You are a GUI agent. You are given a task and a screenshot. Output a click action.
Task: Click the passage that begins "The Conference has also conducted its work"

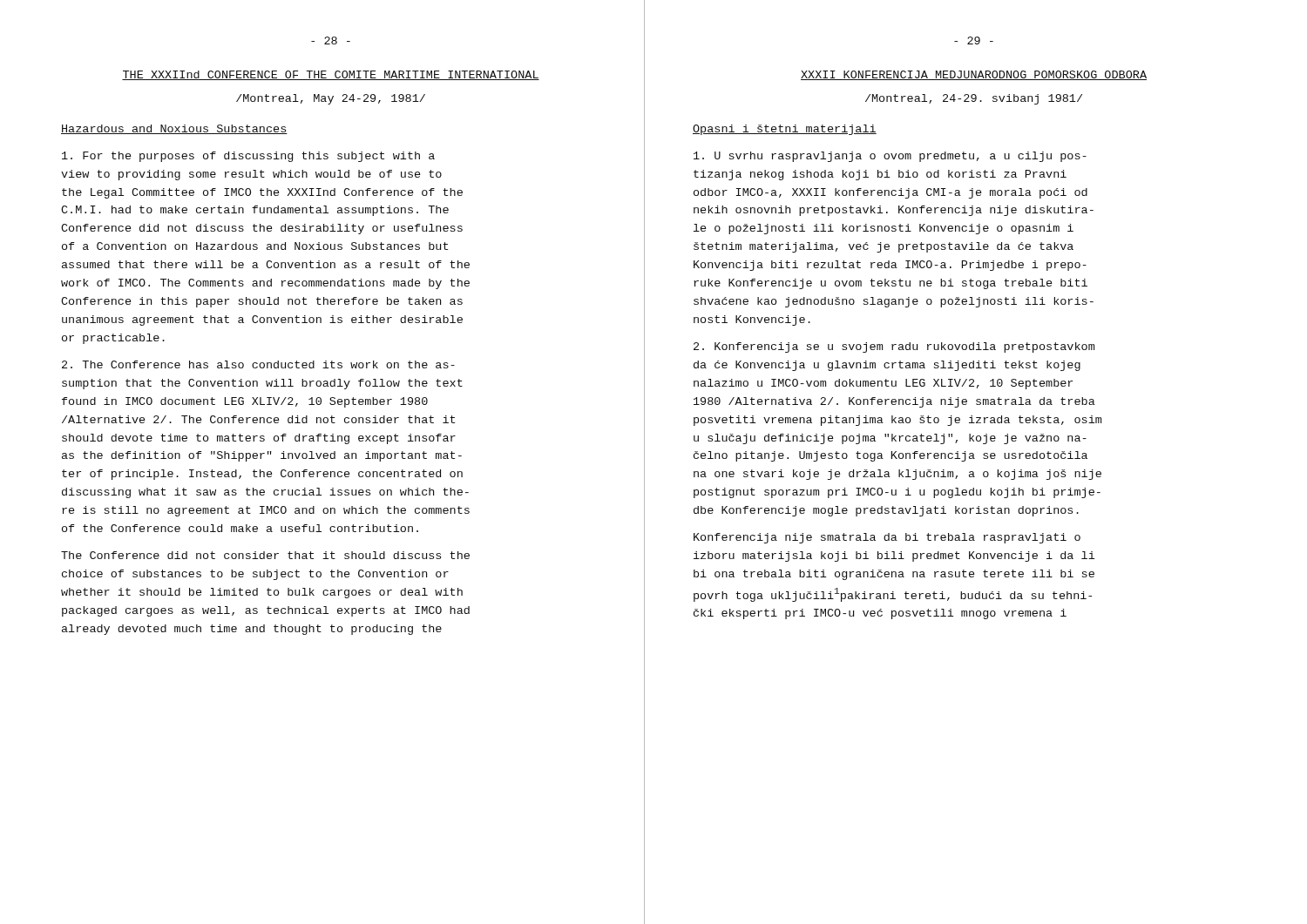(x=266, y=447)
